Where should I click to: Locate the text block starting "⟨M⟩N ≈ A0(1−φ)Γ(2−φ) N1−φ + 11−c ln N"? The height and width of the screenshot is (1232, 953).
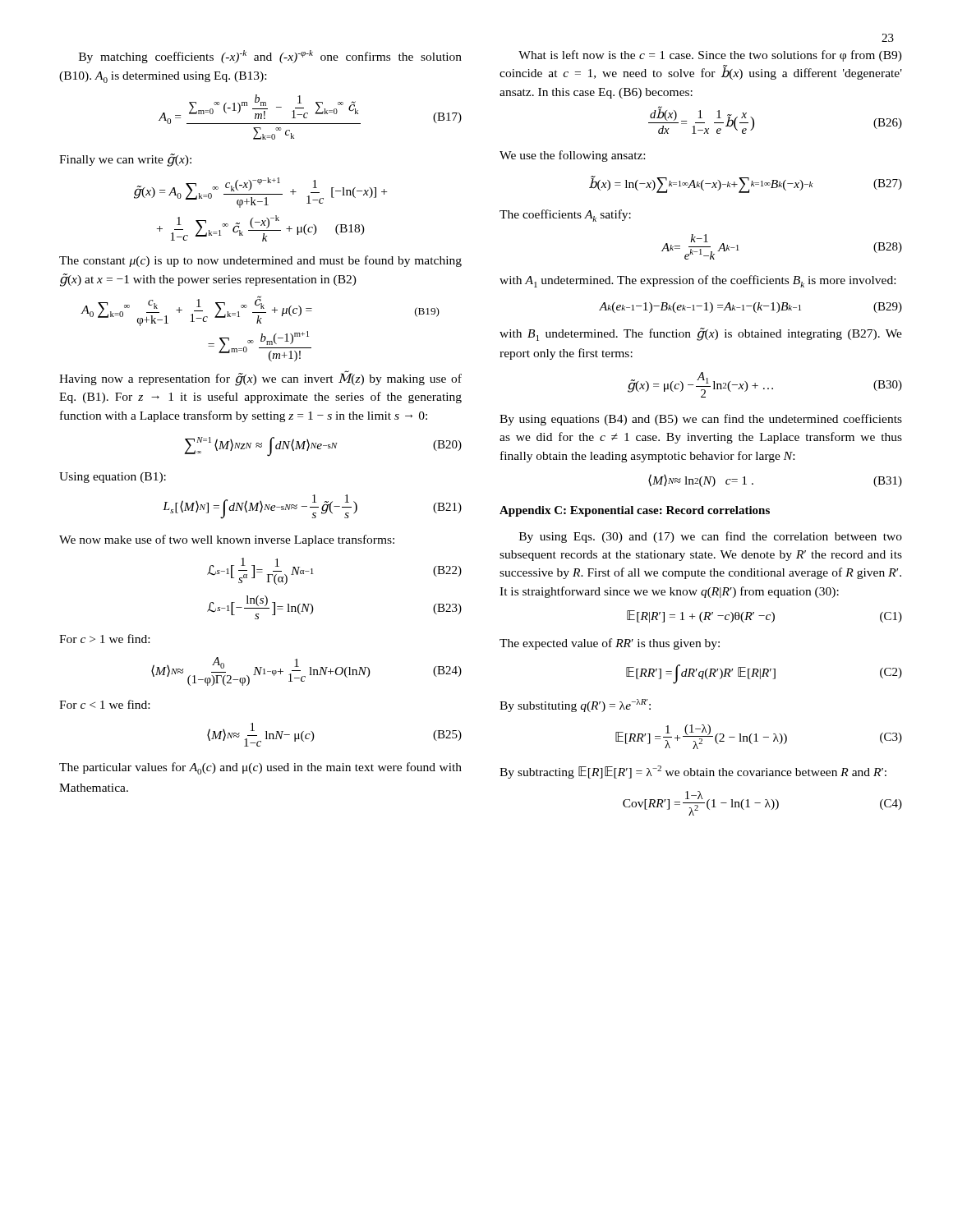260,671
